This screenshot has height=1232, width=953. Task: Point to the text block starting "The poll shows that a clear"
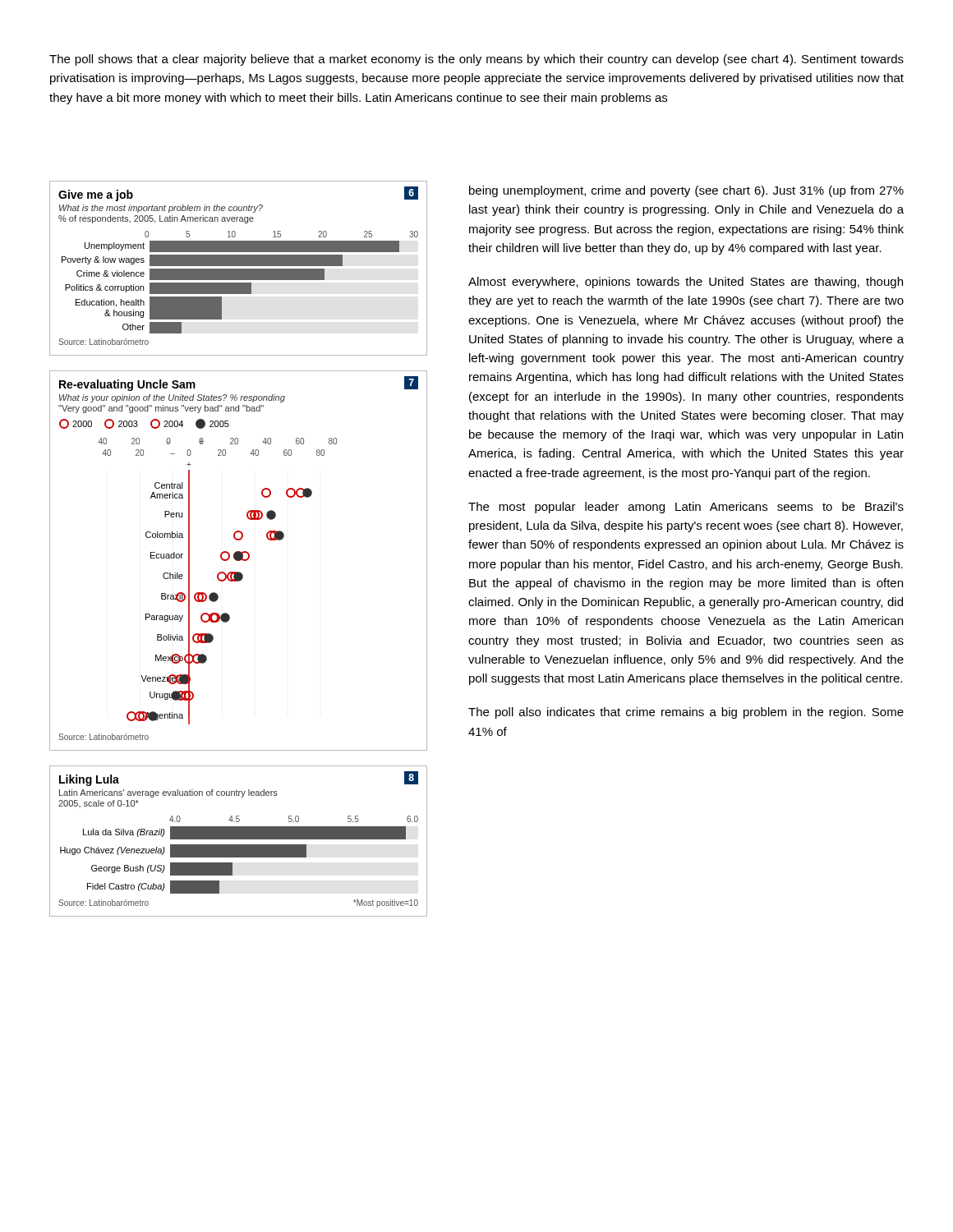tap(476, 78)
